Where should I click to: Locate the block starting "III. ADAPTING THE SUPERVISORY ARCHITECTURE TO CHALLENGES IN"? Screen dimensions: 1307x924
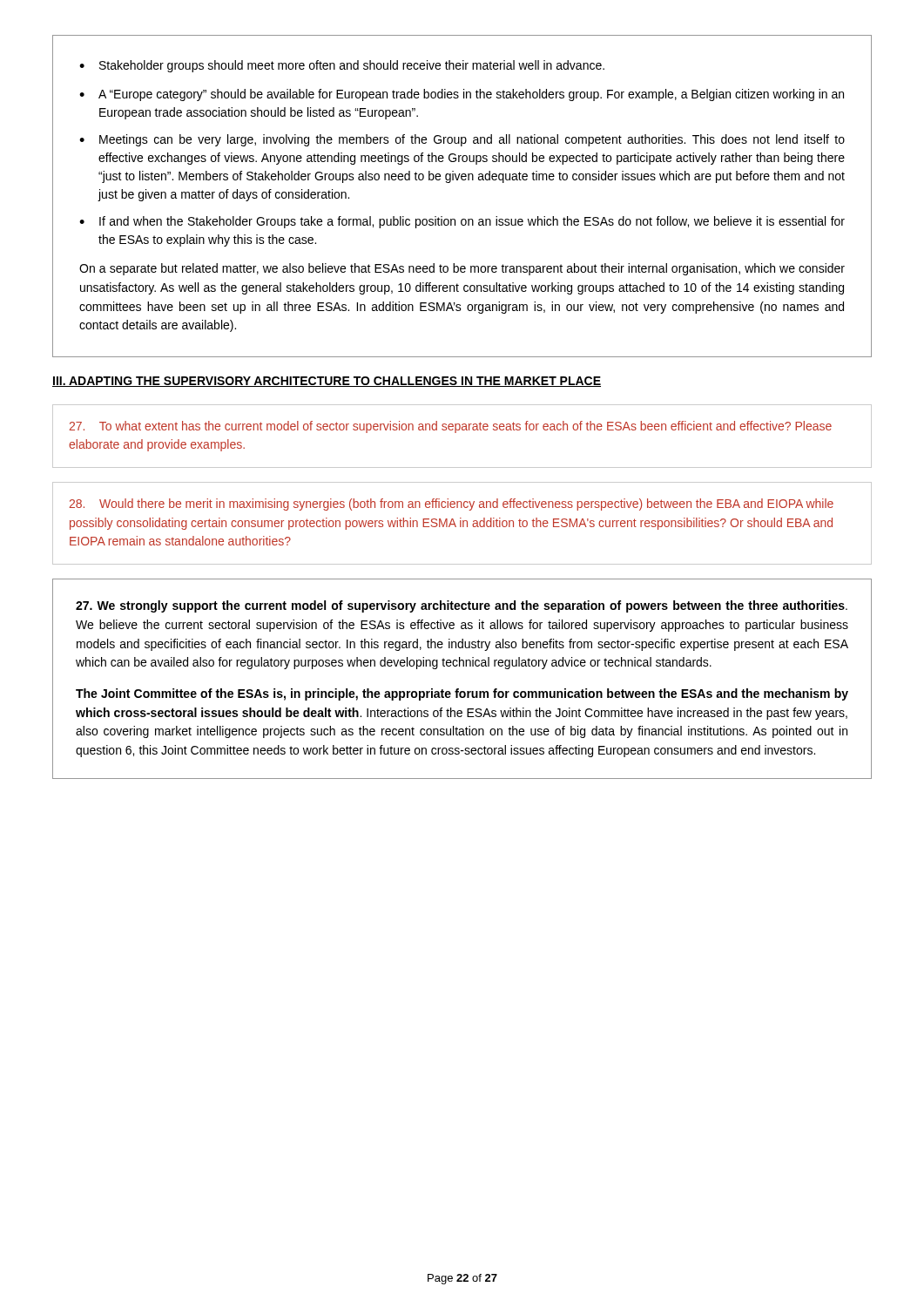point(327,381)
